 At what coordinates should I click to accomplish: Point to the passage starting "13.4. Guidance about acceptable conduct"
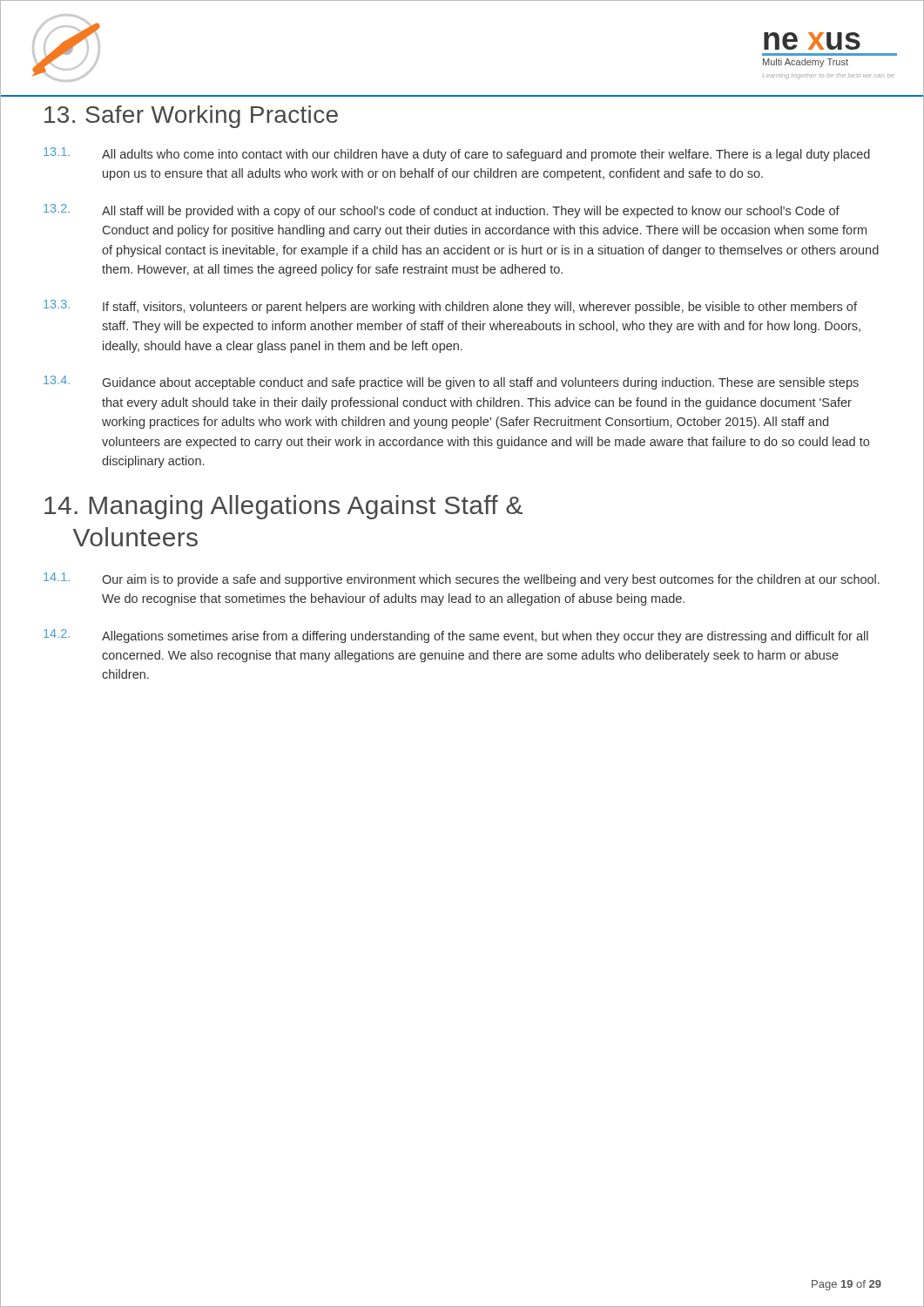pos(462,422)
